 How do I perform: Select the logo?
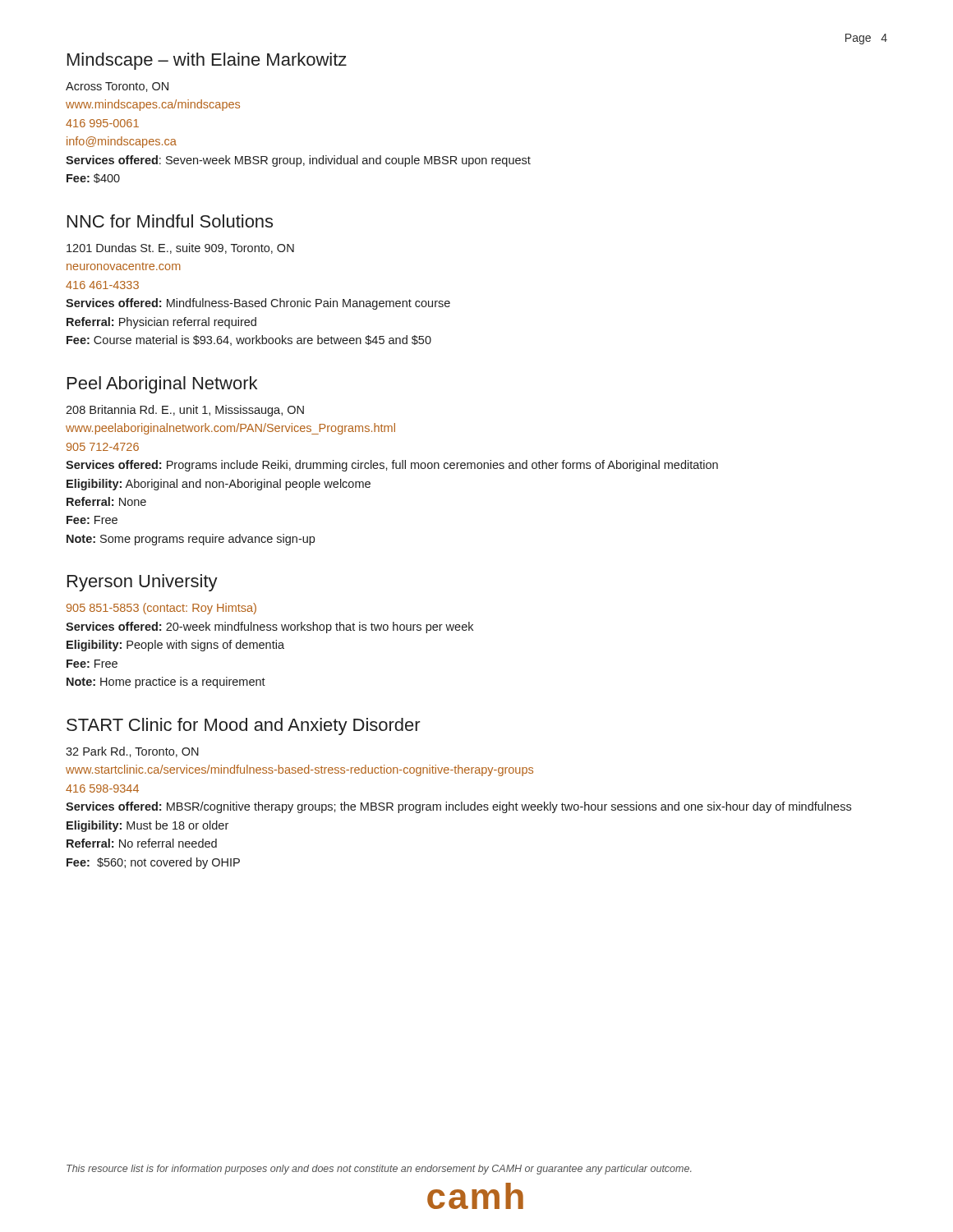click(x=476, y=1197)
